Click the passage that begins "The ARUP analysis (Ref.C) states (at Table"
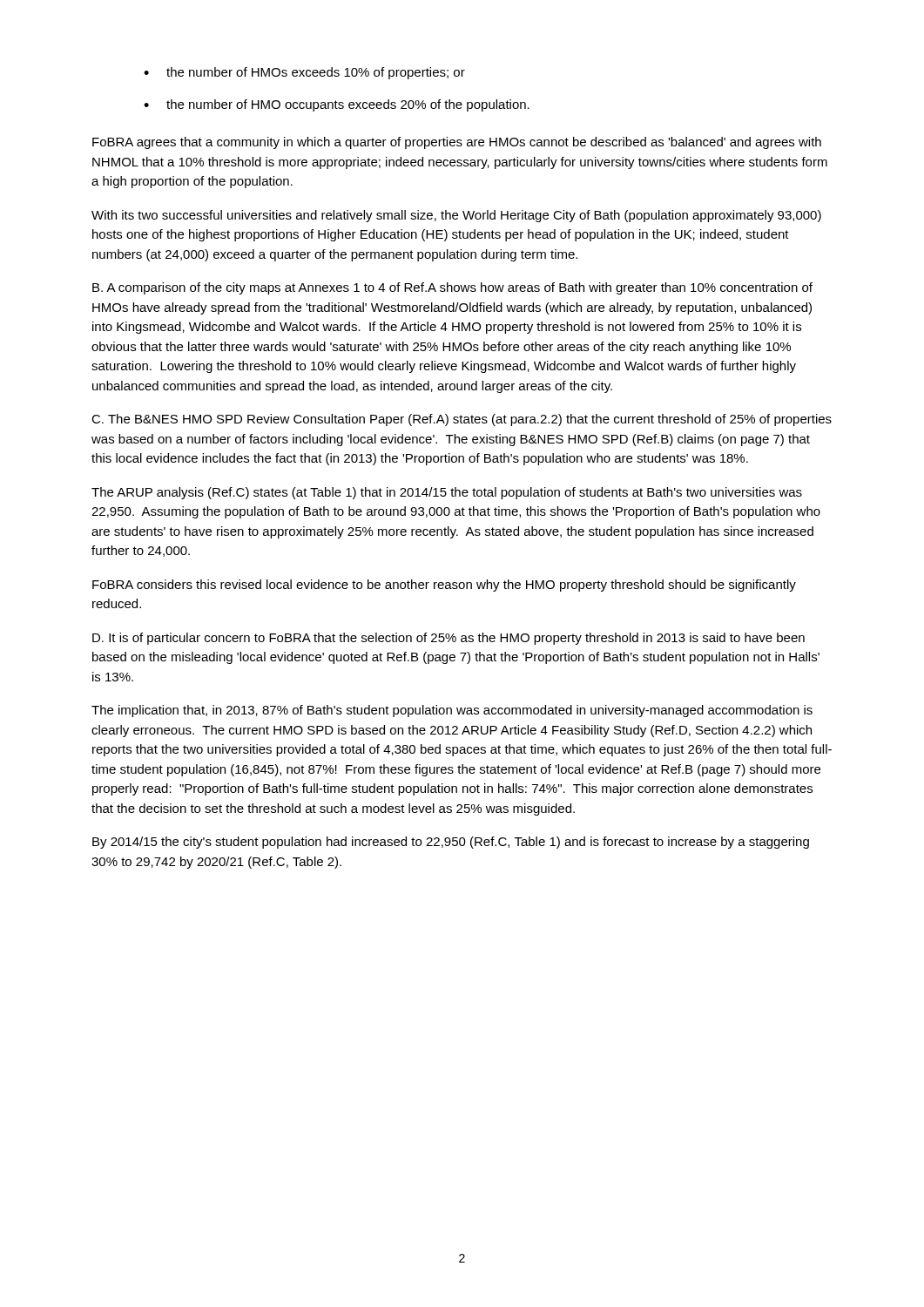This screenshot has width=924, height=1307. (456, 521)
